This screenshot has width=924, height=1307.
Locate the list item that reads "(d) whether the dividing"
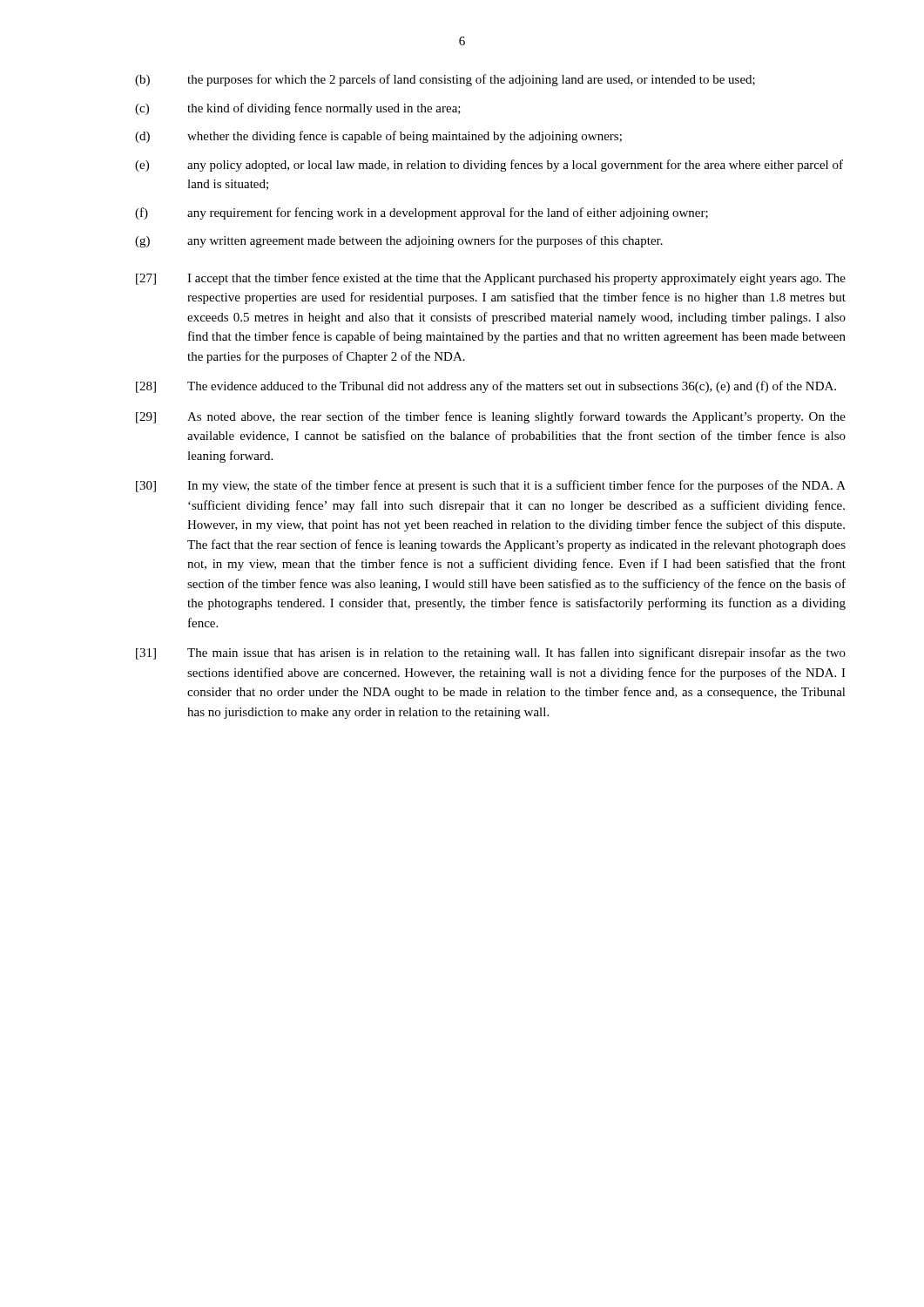[x=490, y=136]
